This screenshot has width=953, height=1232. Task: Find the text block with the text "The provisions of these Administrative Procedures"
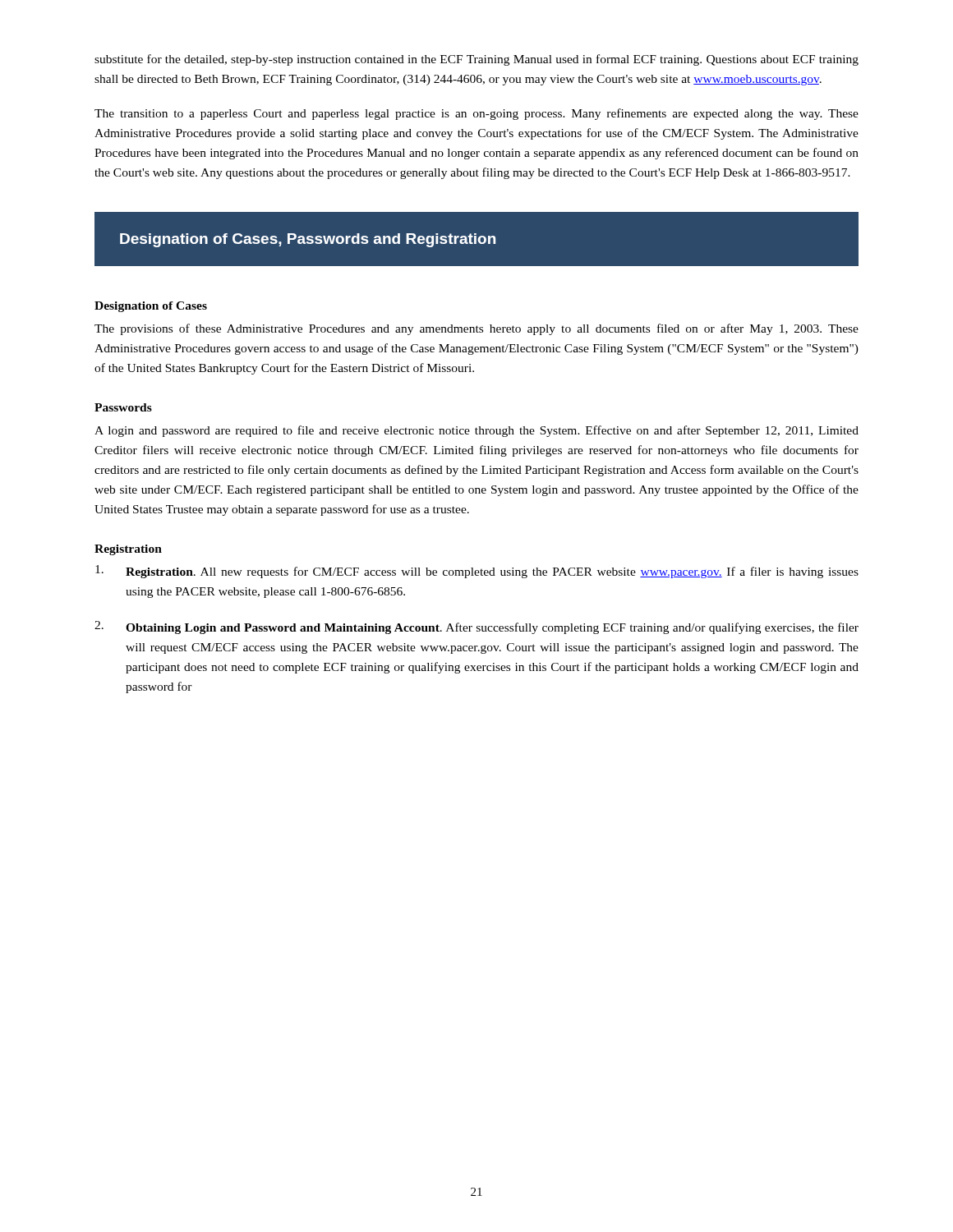click(476, 348)
